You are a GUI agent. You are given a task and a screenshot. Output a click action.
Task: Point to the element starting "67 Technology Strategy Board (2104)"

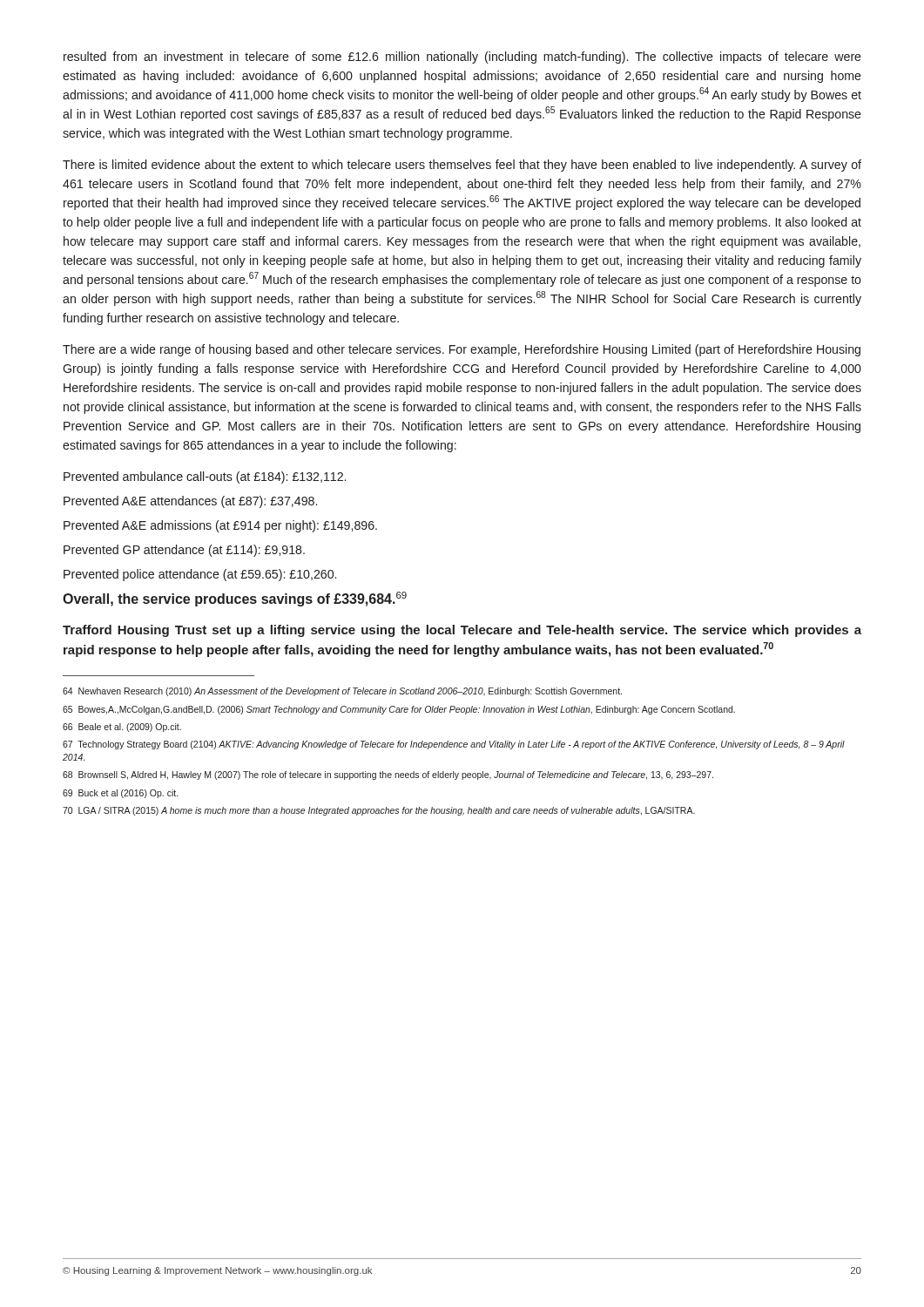[x=453, y=751]
